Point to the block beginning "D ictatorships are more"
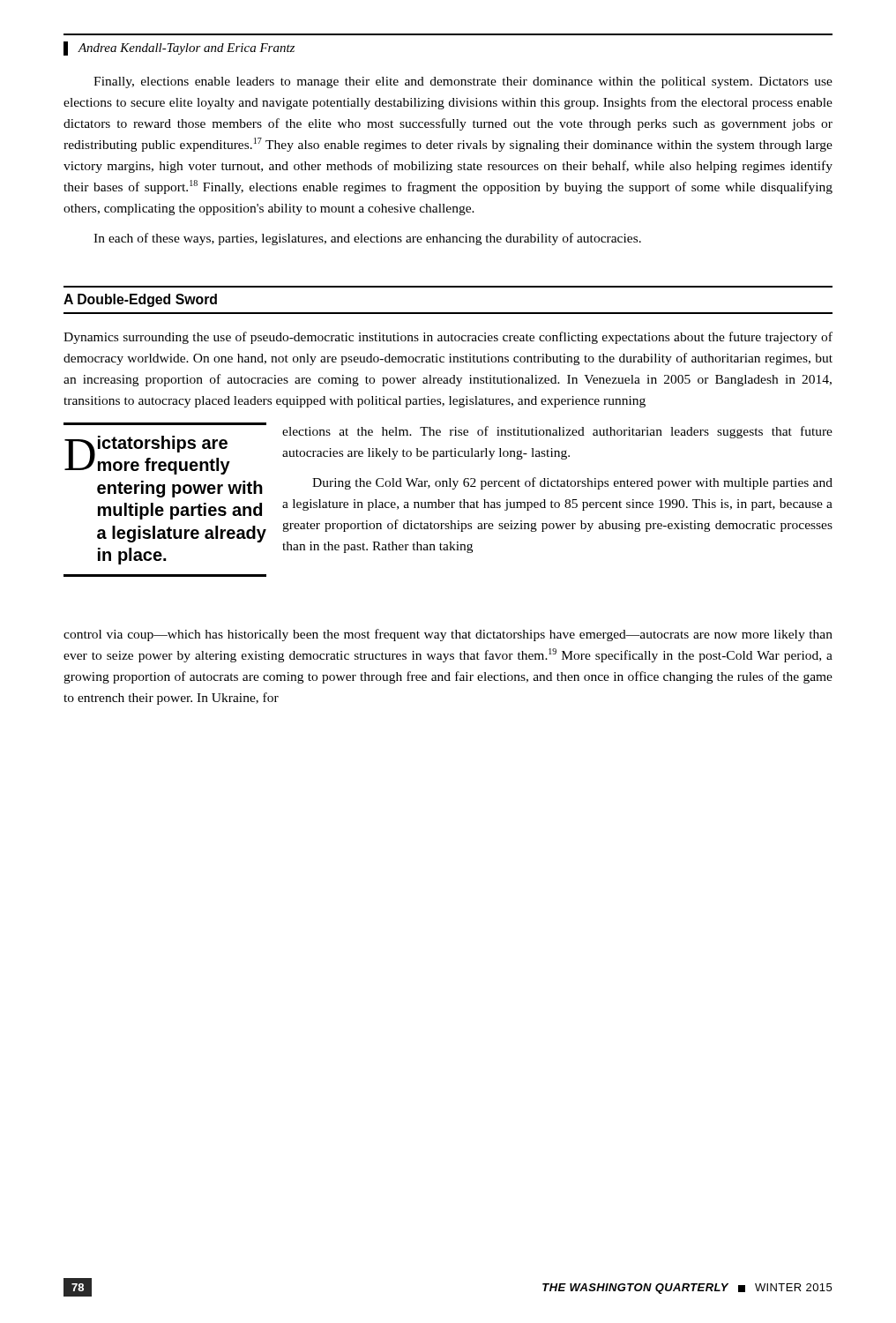Viewport: 896px width, 1323px height. coord(165,498)
